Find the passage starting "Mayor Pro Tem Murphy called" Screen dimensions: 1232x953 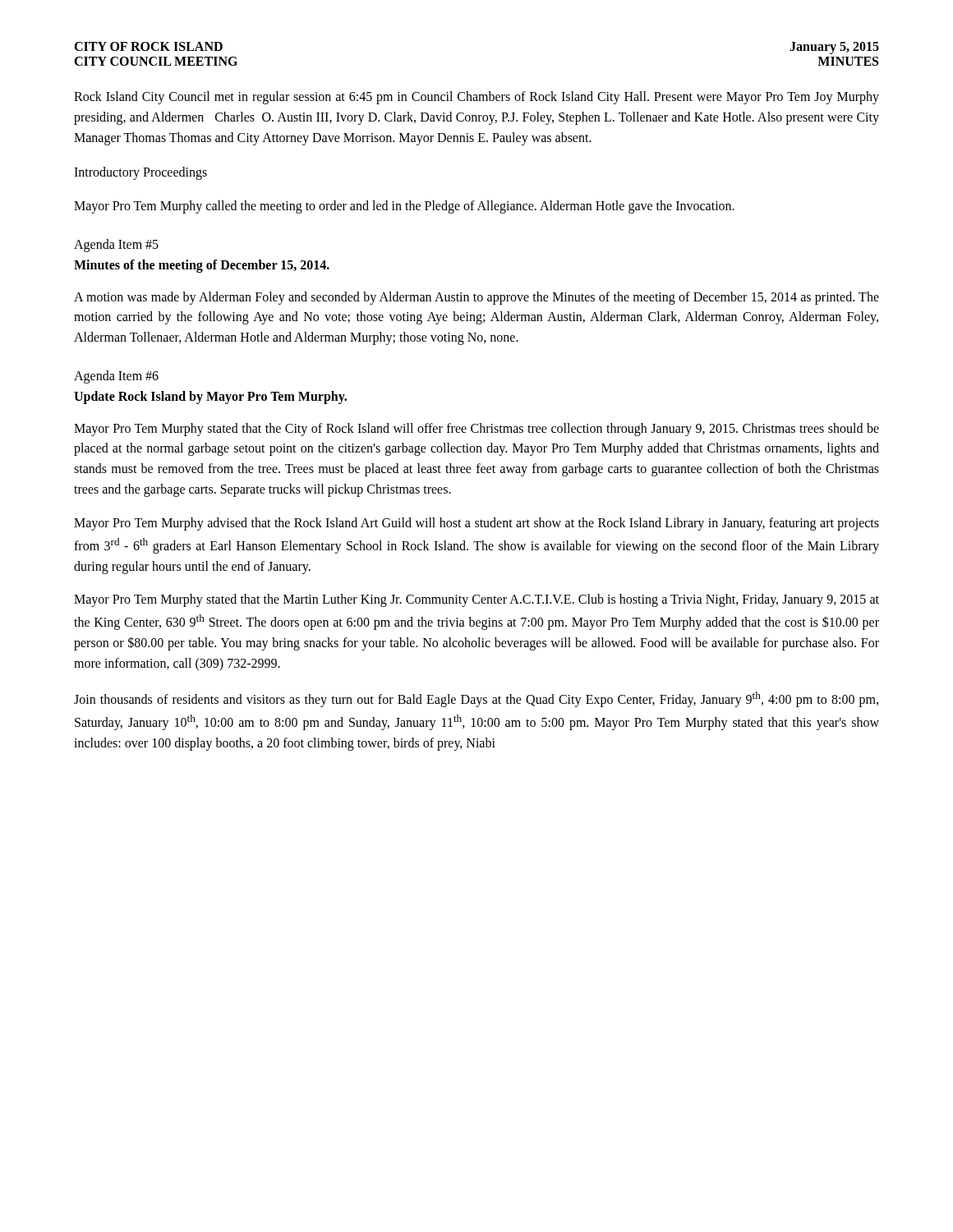[x=476, y=207]
